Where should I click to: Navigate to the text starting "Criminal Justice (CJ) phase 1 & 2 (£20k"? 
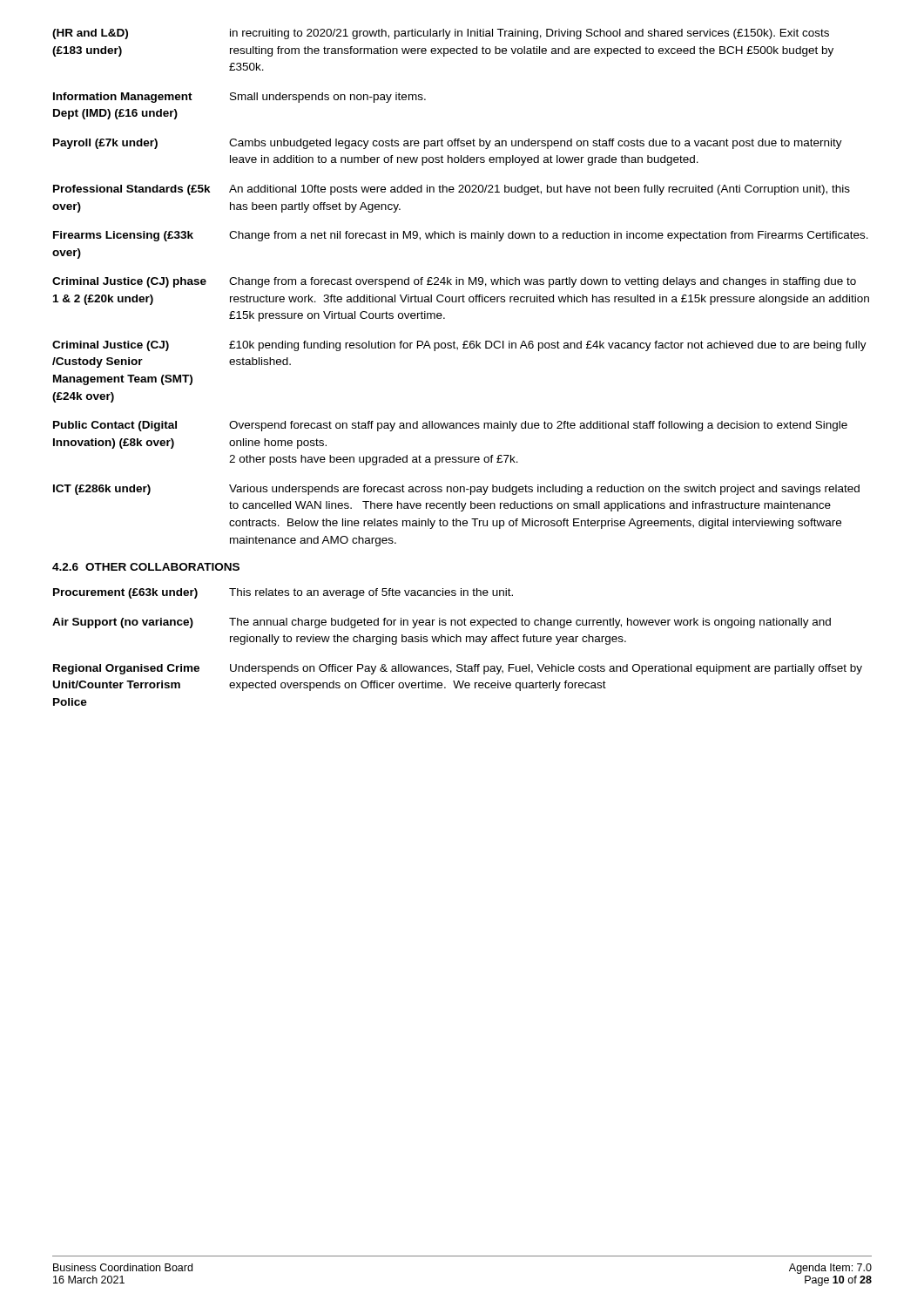pos(462,298)
